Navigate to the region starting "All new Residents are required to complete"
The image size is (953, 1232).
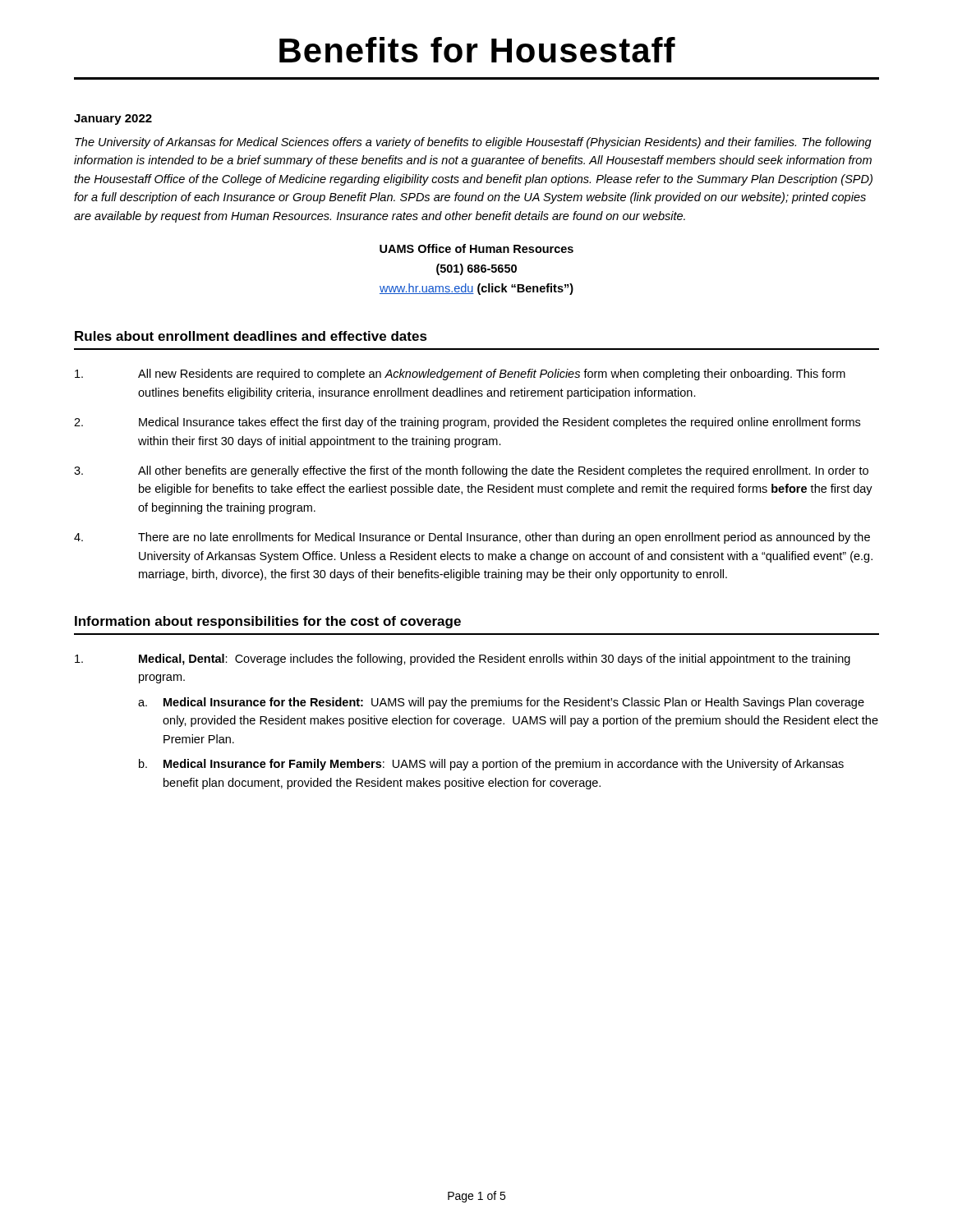tap(476, 383)
